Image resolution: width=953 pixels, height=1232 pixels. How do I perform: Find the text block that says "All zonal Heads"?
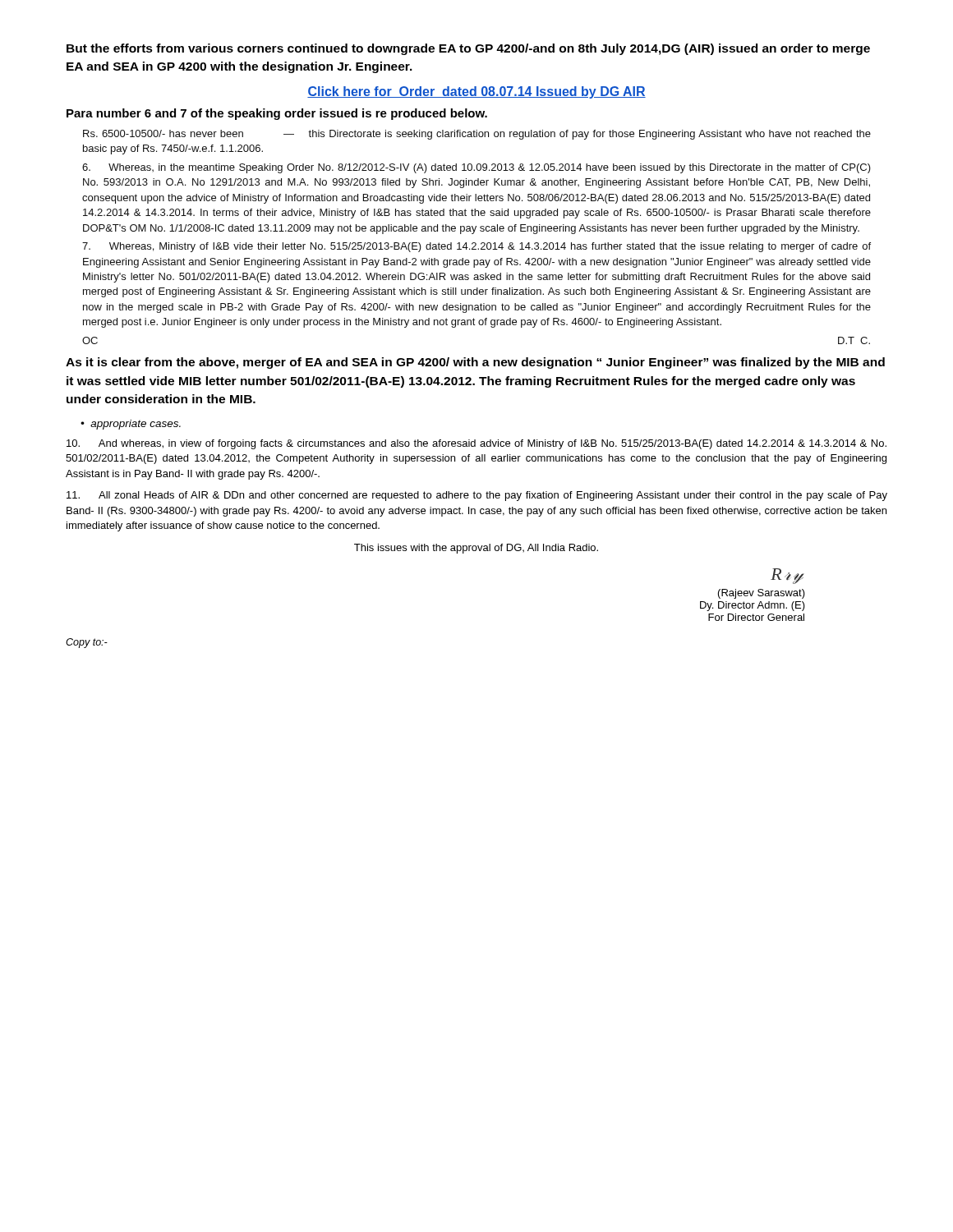(476, 510)
